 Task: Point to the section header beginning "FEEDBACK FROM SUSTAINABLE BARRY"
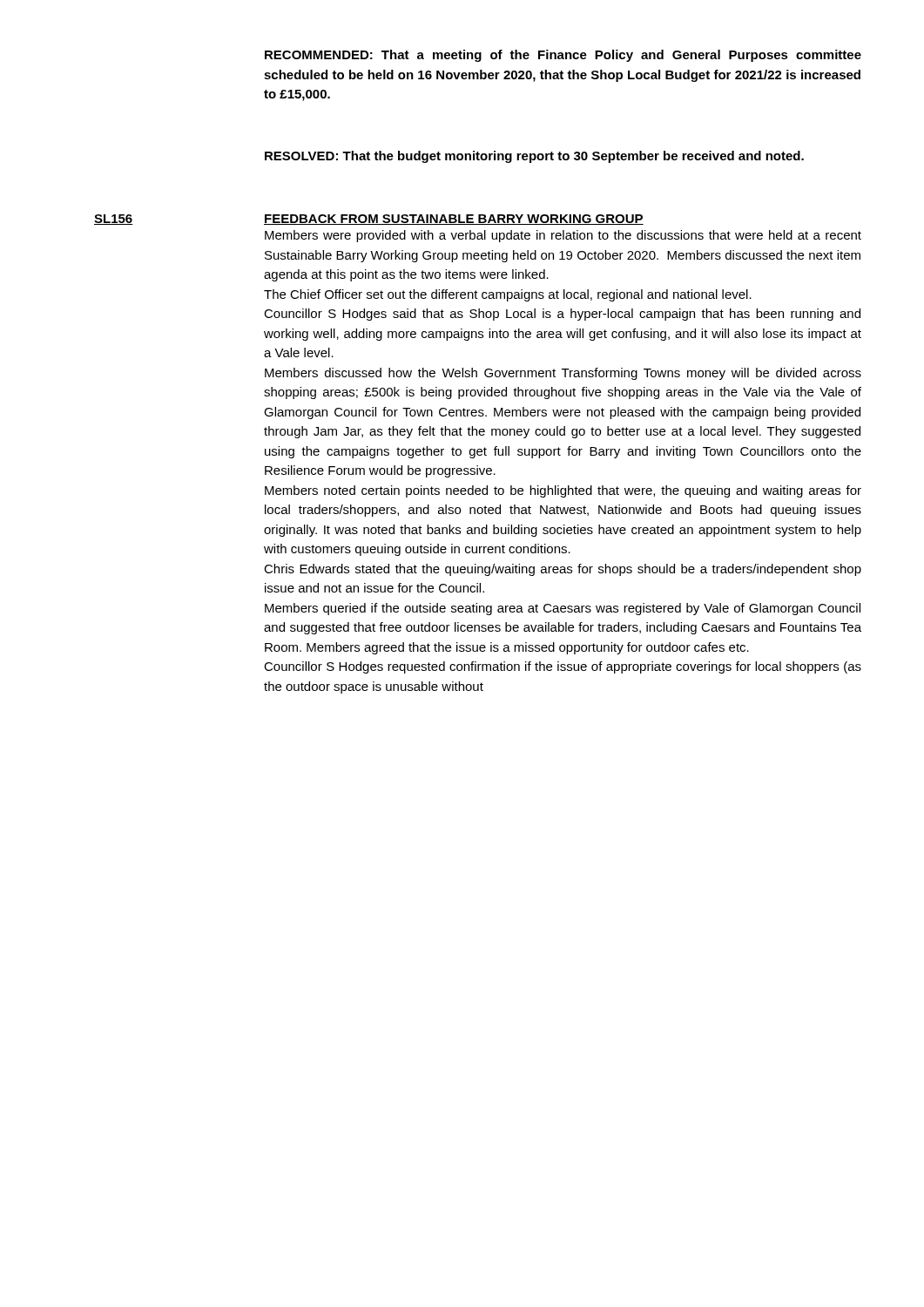click(454, 218)
